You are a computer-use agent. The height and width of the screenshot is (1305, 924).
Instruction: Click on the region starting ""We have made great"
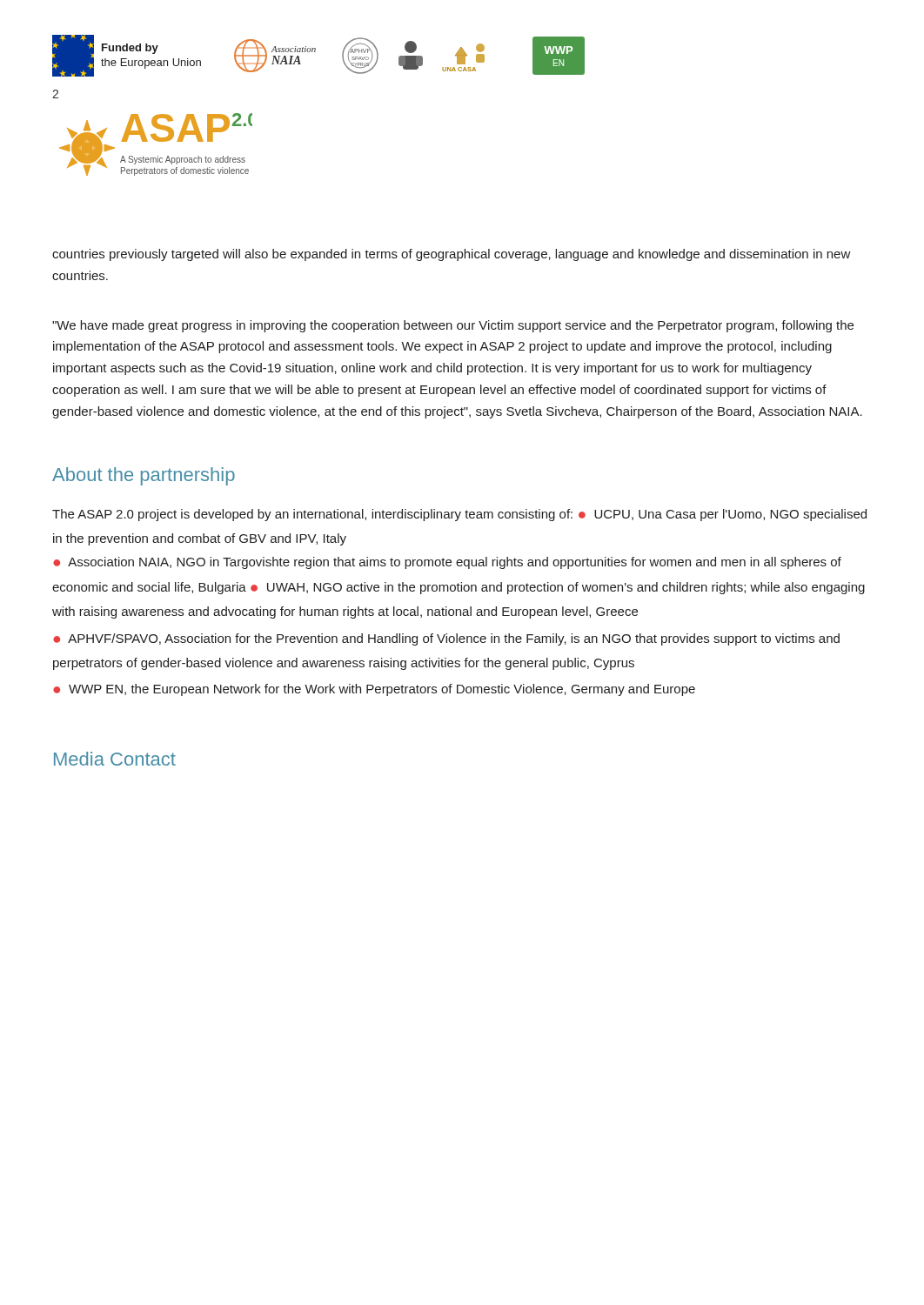pyautogui.click(x=458, y=368)
